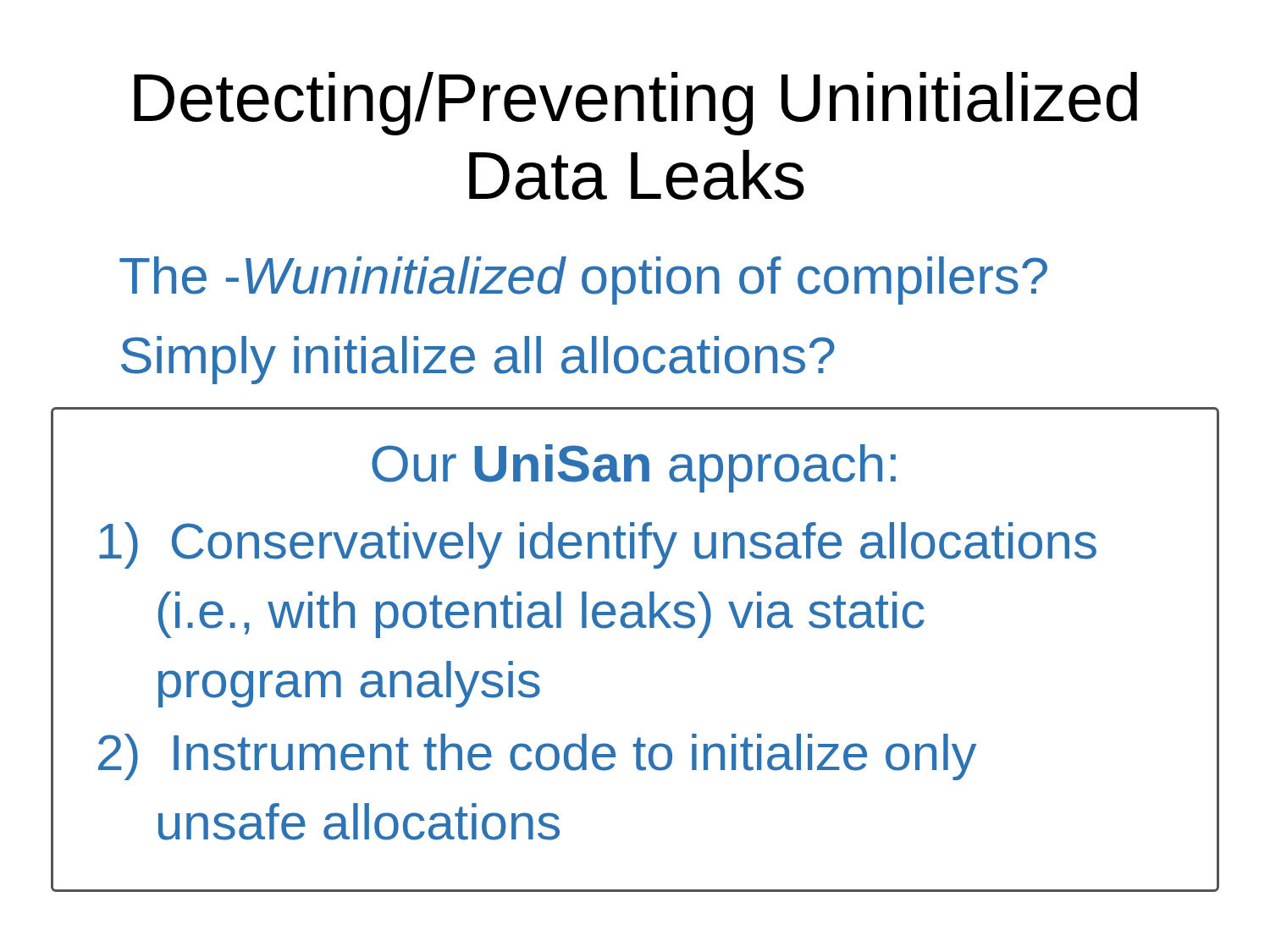Click on the text that says "Our UniSan approach:"
This screenshot has width=1270, height=952.
coord(635,464)
